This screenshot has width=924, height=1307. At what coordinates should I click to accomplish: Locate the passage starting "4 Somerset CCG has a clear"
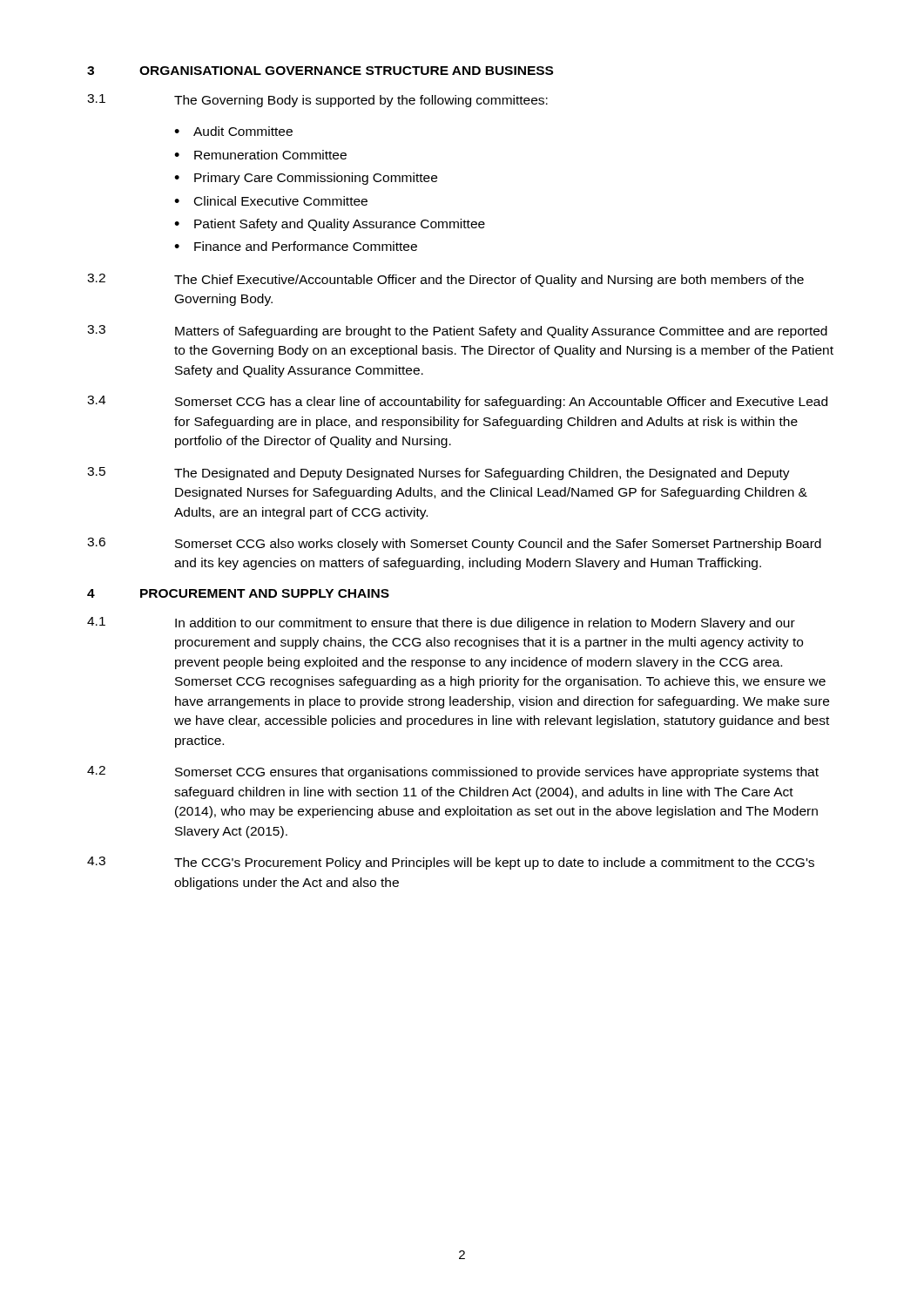[462, 422]
